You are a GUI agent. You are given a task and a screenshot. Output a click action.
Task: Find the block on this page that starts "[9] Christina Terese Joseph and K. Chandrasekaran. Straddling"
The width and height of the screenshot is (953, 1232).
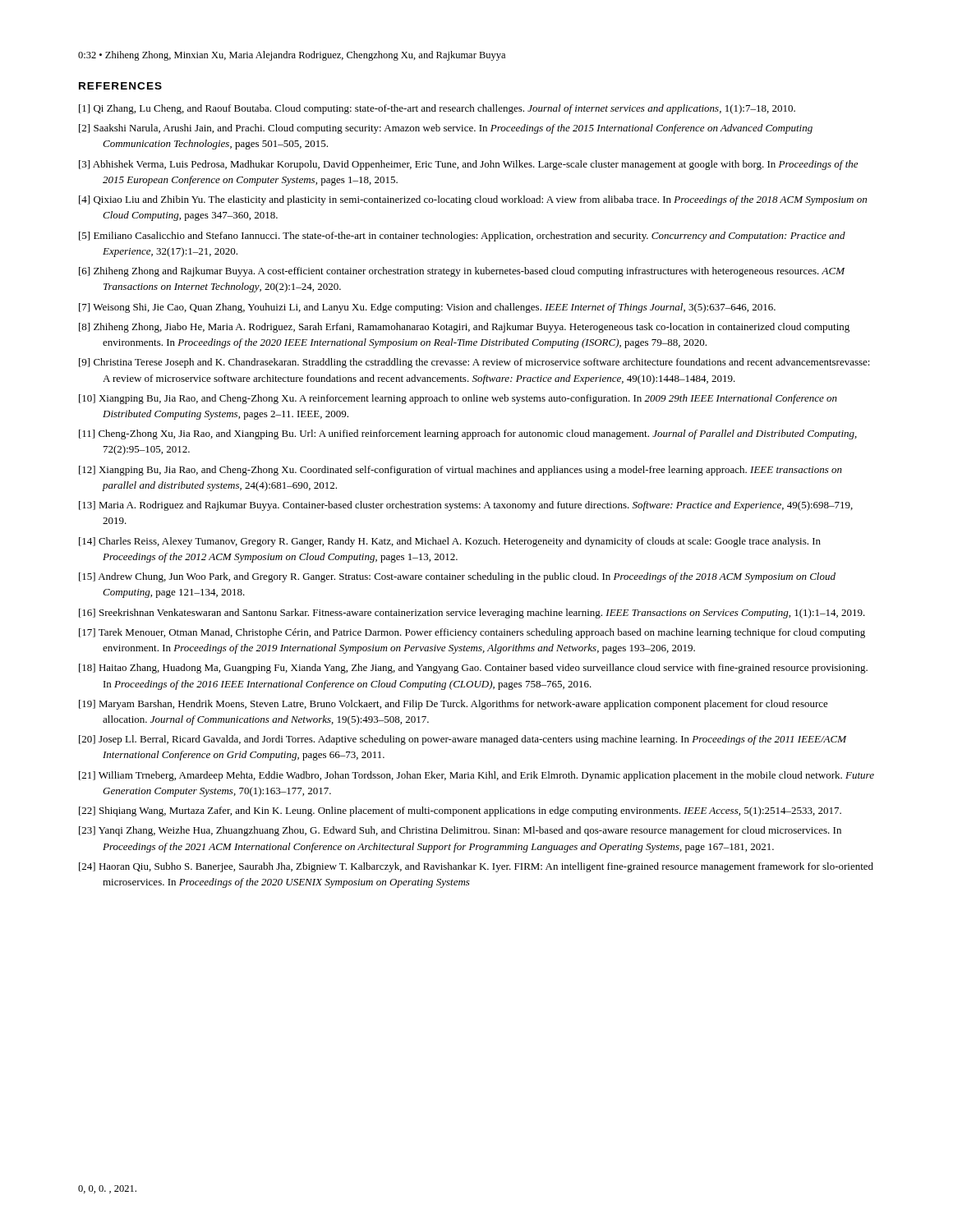point(474,370)
